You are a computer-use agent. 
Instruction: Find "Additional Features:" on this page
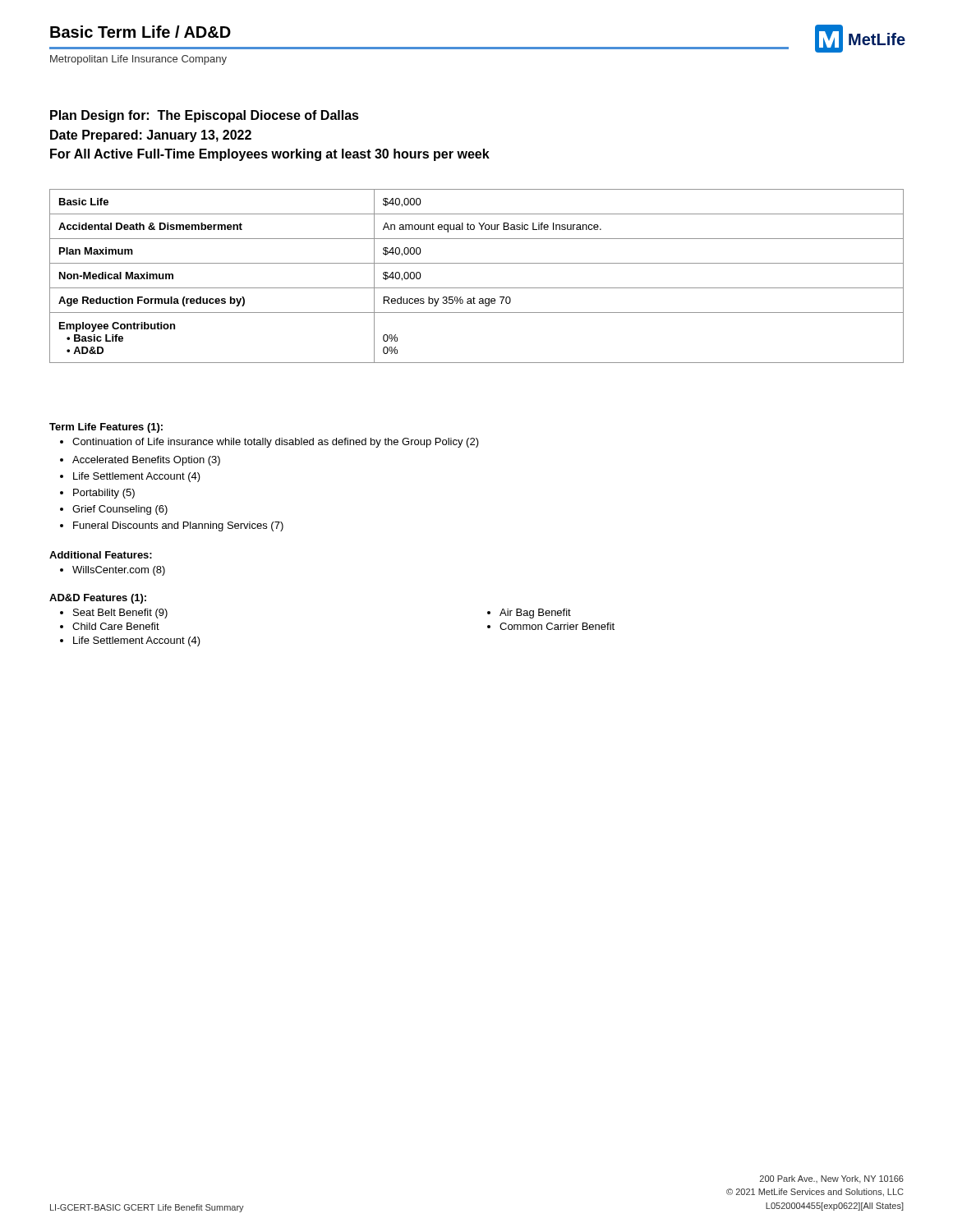[x=101, y=555]
